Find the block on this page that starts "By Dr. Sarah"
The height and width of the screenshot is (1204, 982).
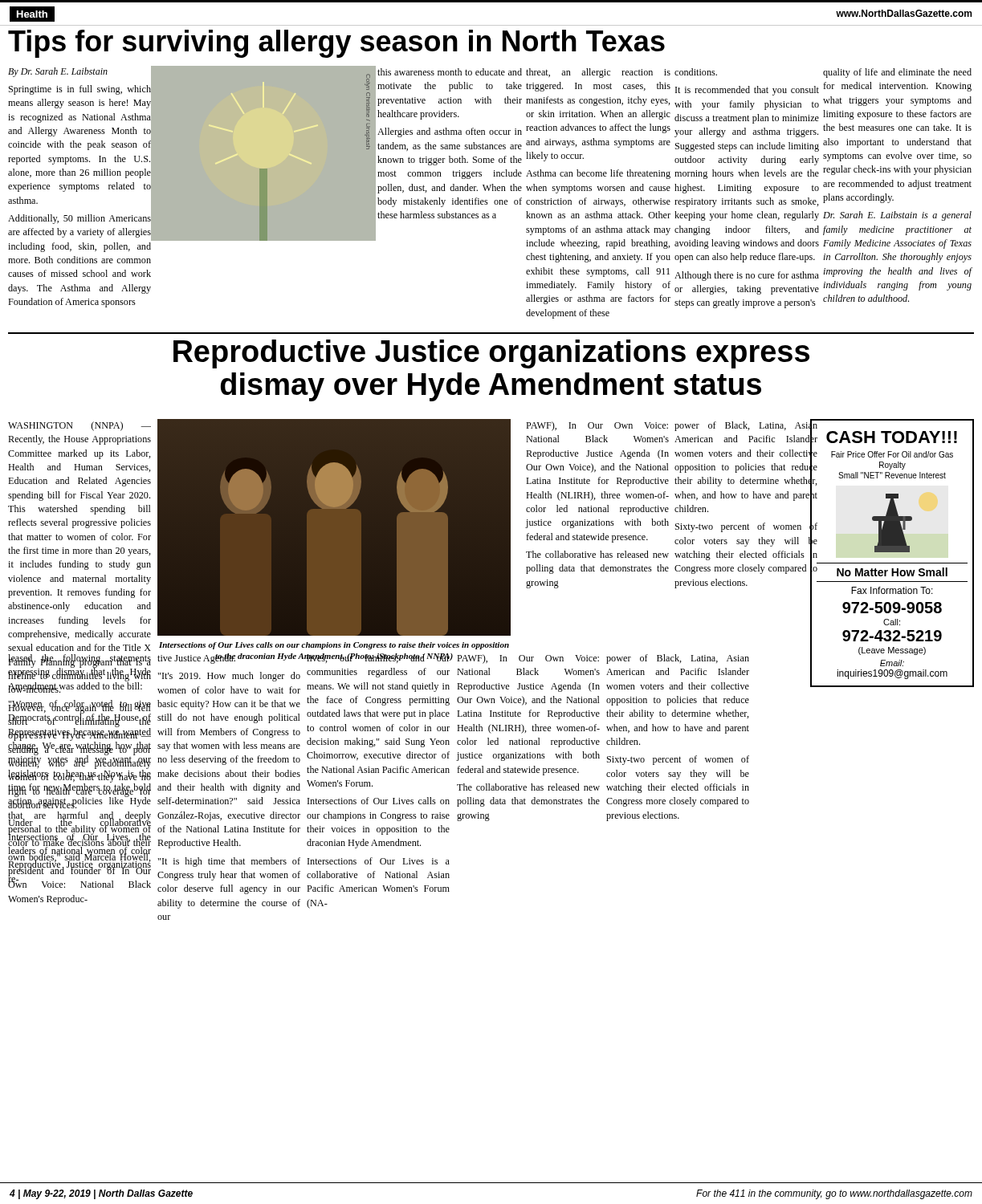58,71
